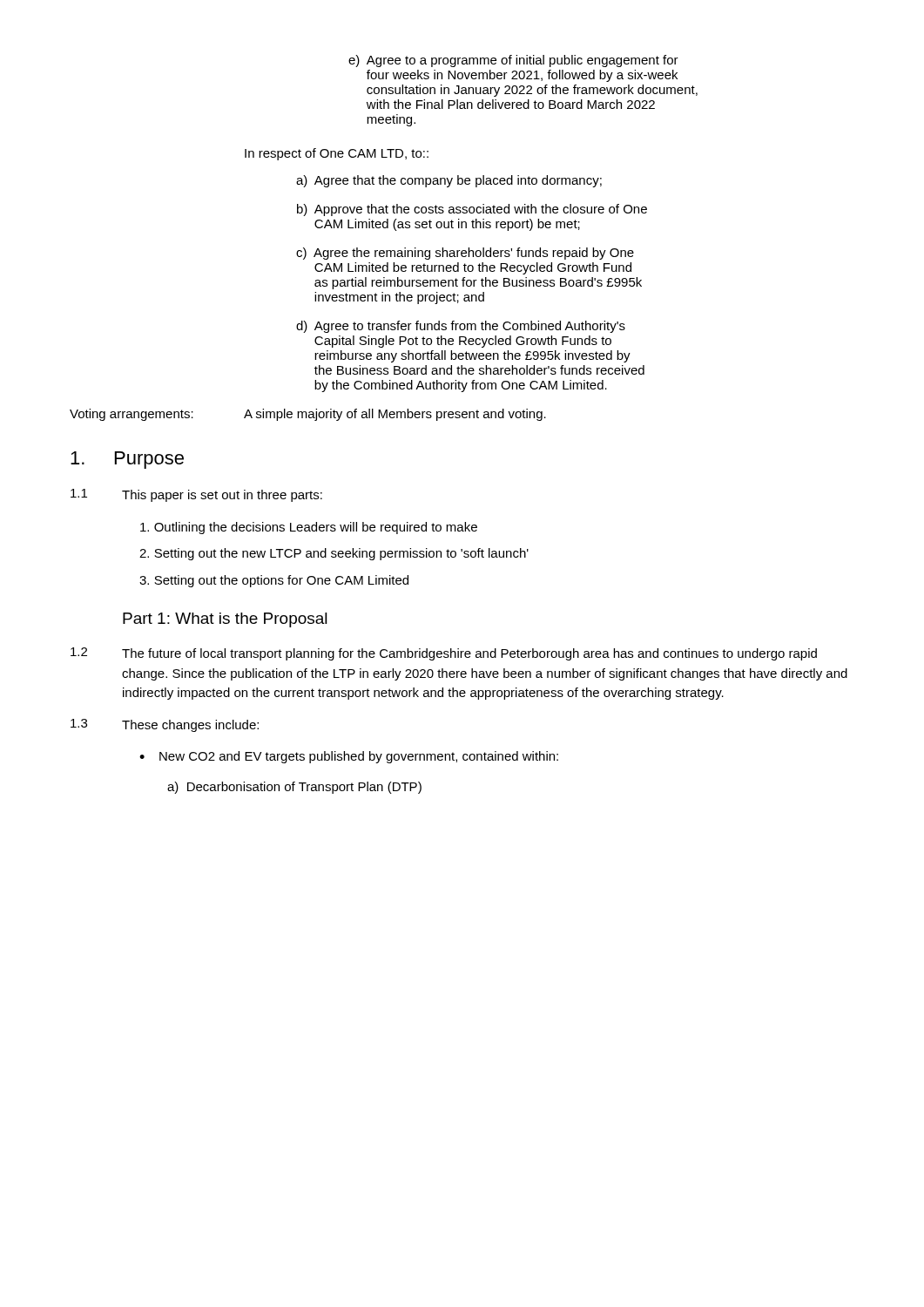Locate the region starting "Voting arrangements: A simple majority"
The image size is (924, 1307).
point(462,413)
